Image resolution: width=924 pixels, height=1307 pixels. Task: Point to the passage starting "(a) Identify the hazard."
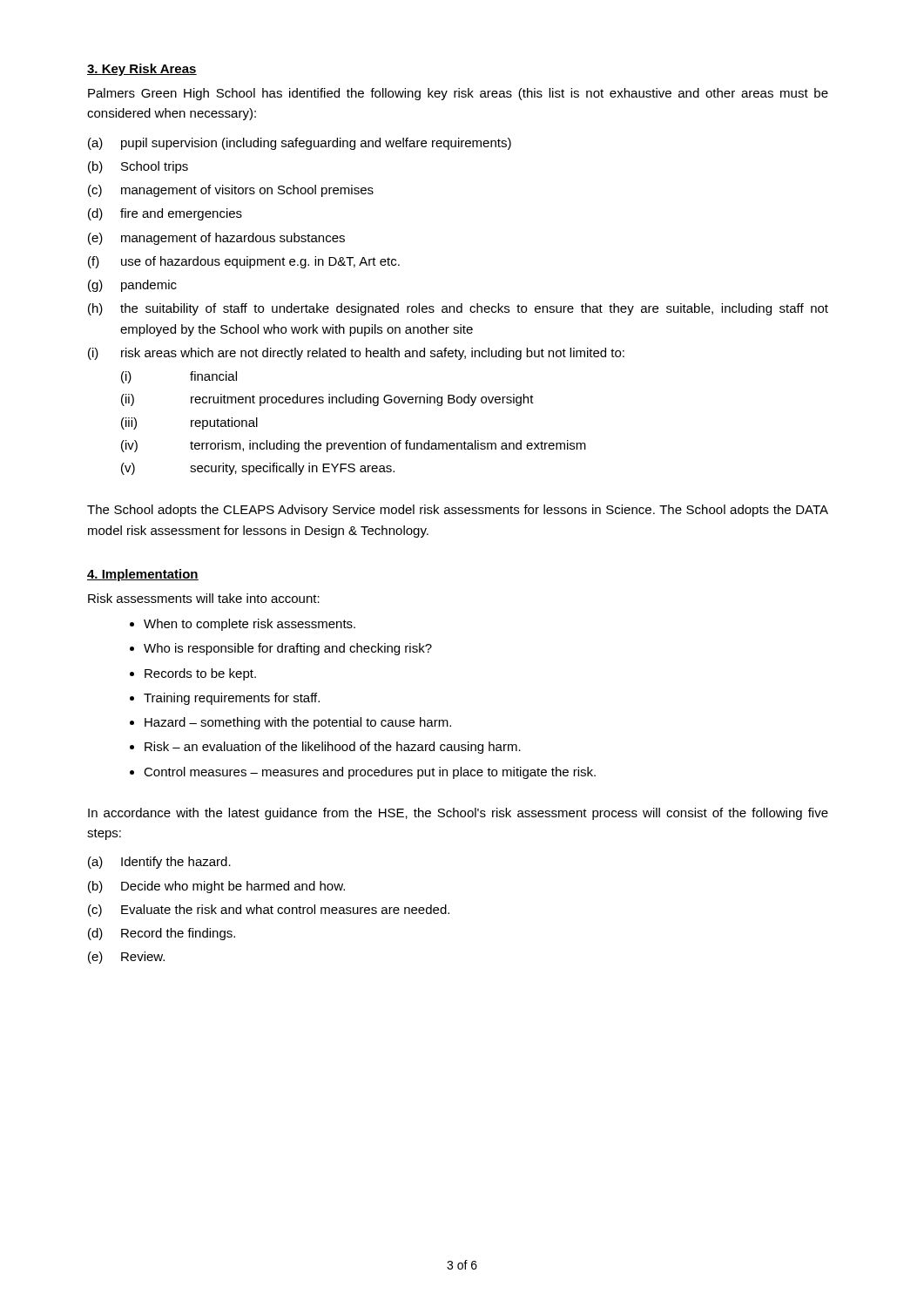(x=159, y=863)
